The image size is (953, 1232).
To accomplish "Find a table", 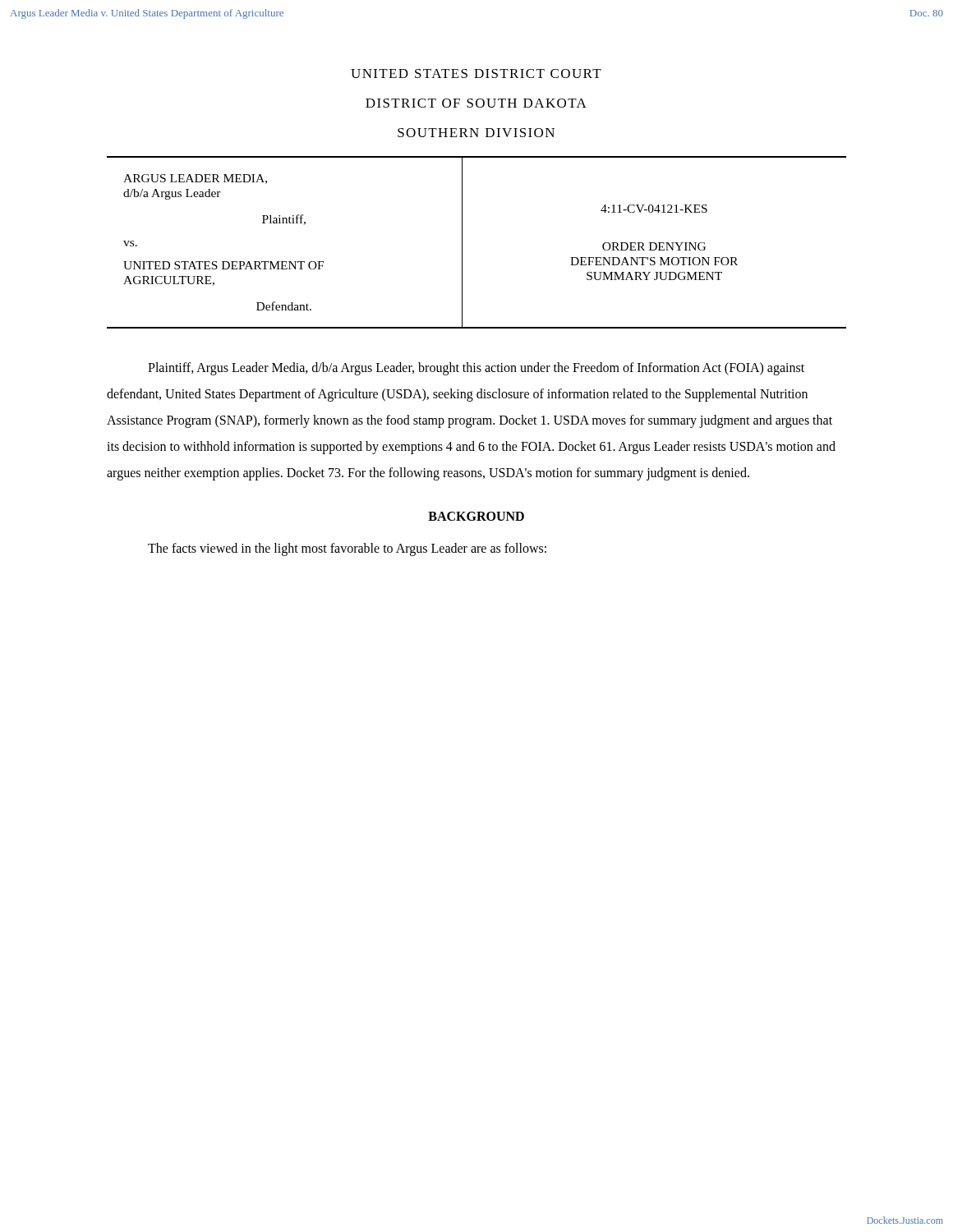I will [476, 242].
